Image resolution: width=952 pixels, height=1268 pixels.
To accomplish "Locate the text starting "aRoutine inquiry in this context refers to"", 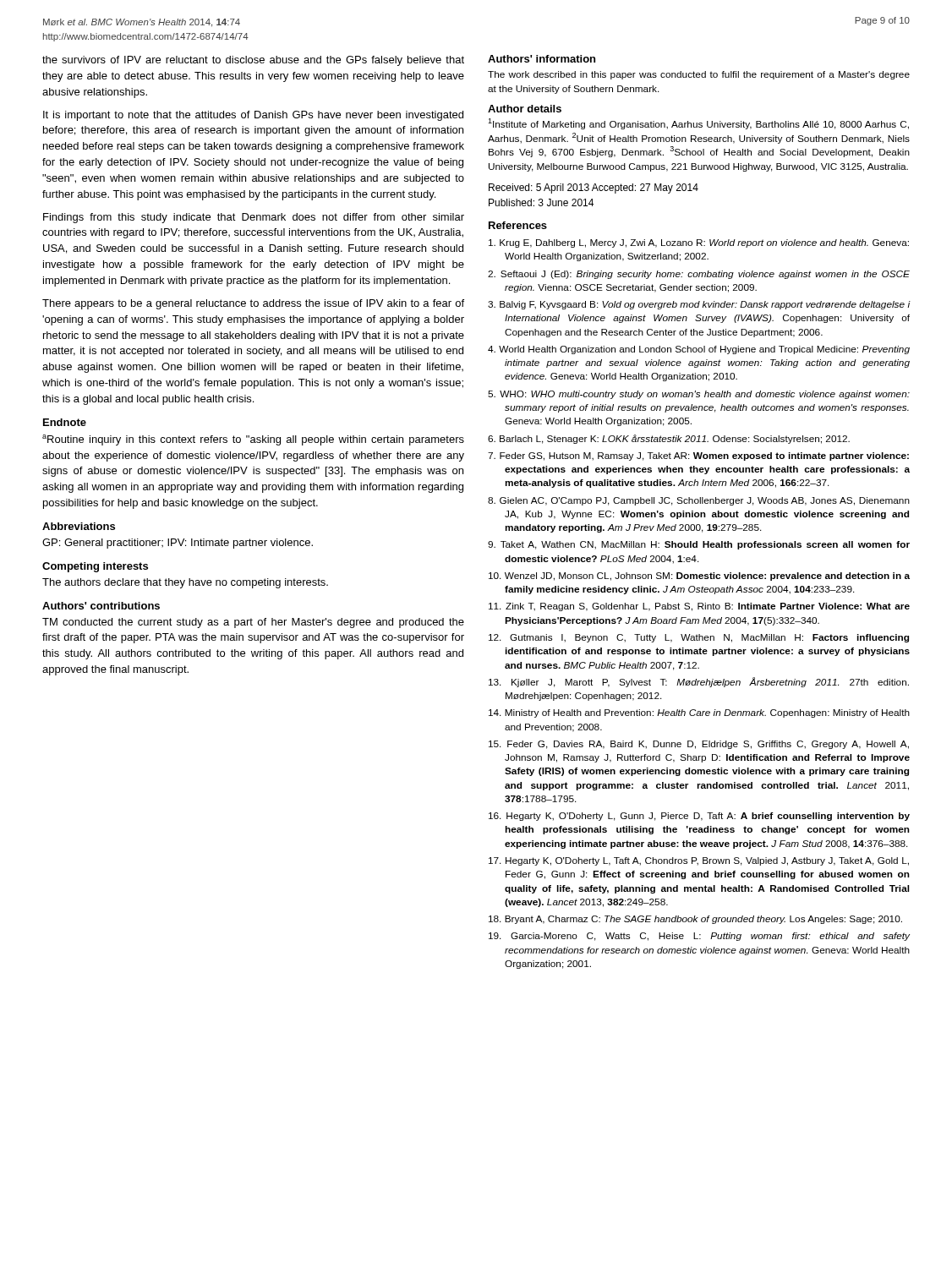I will 253,472.
